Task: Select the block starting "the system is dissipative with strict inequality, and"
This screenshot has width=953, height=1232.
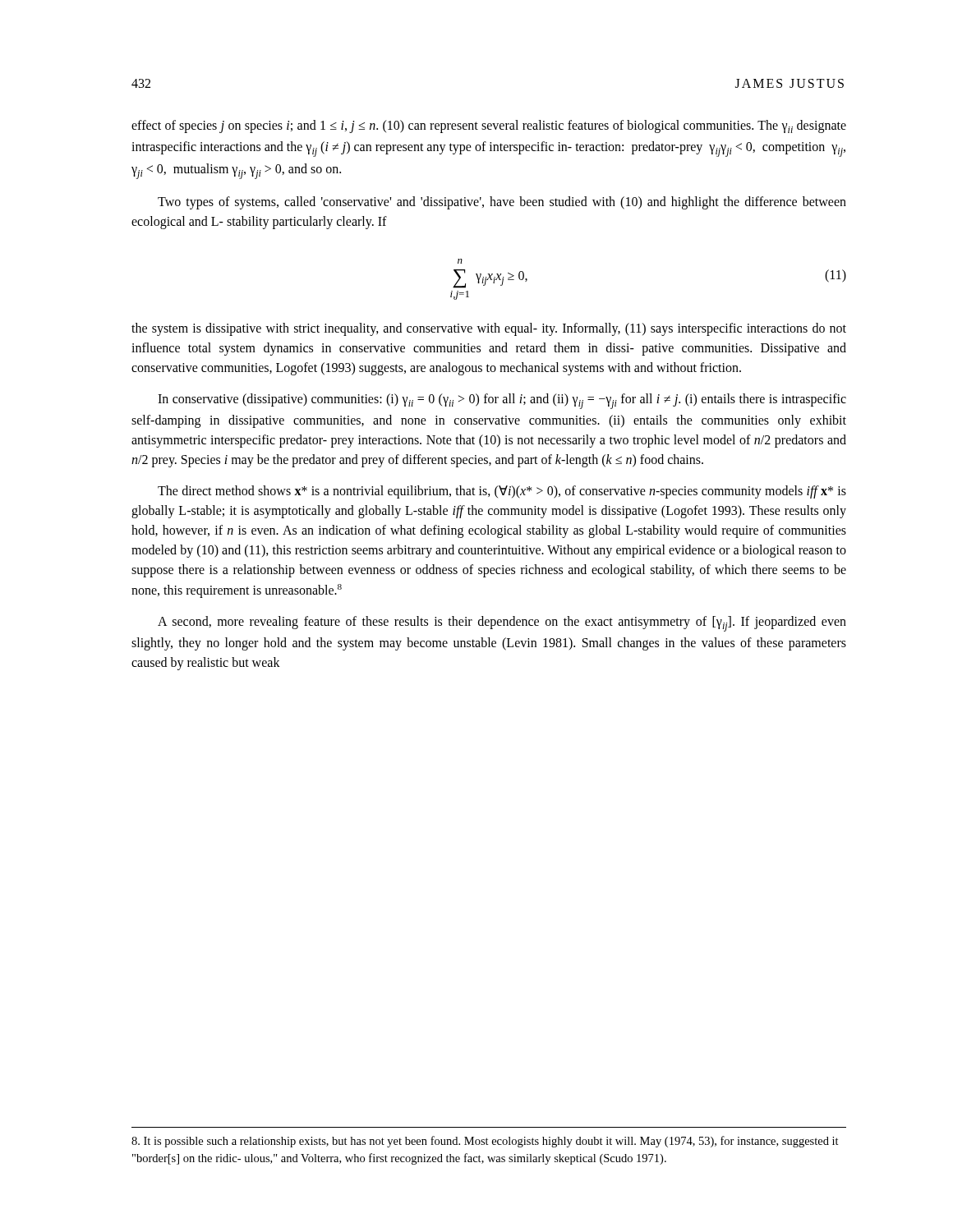Action: (x=489, y=348)
